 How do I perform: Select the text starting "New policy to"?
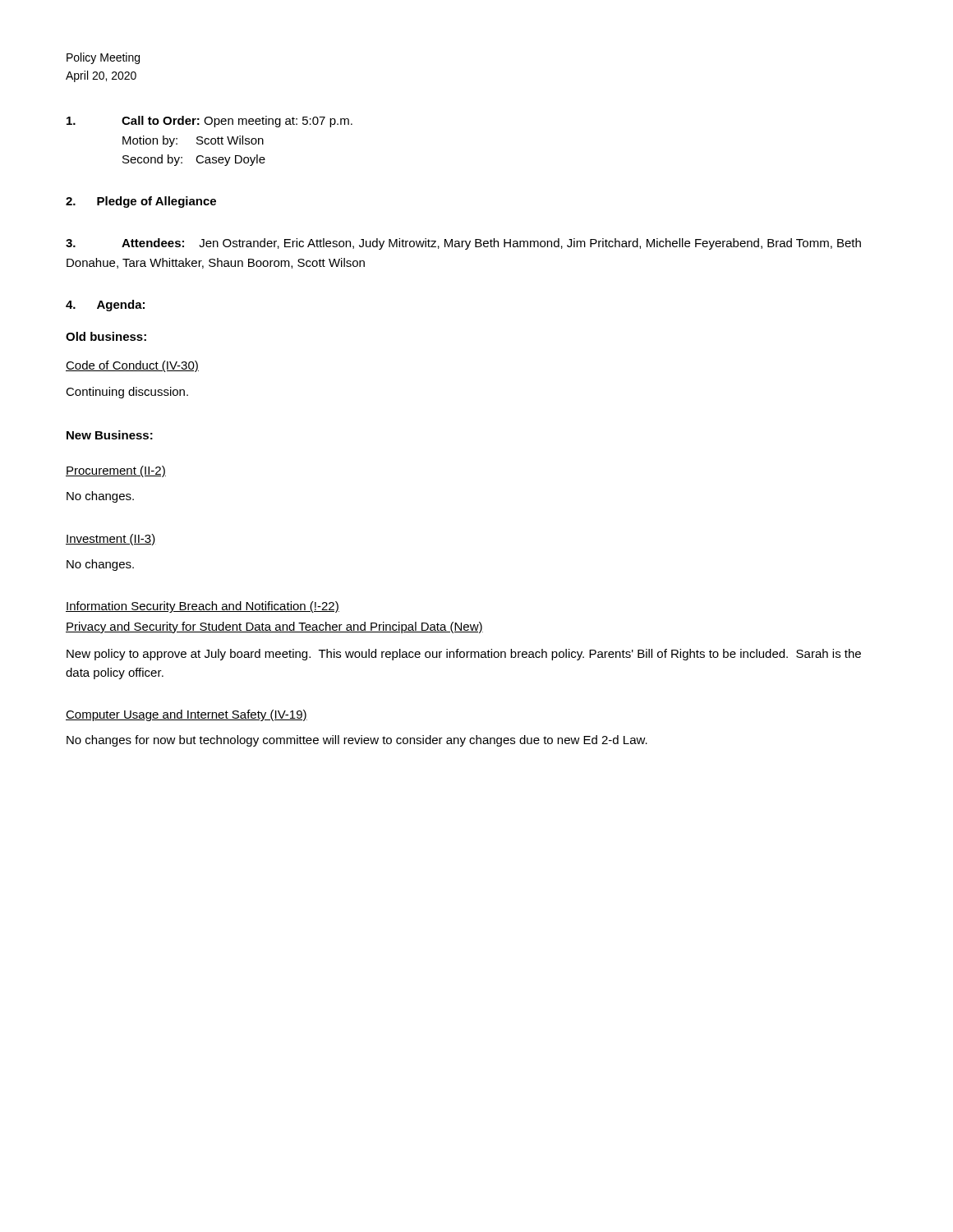tap(464, 663)
